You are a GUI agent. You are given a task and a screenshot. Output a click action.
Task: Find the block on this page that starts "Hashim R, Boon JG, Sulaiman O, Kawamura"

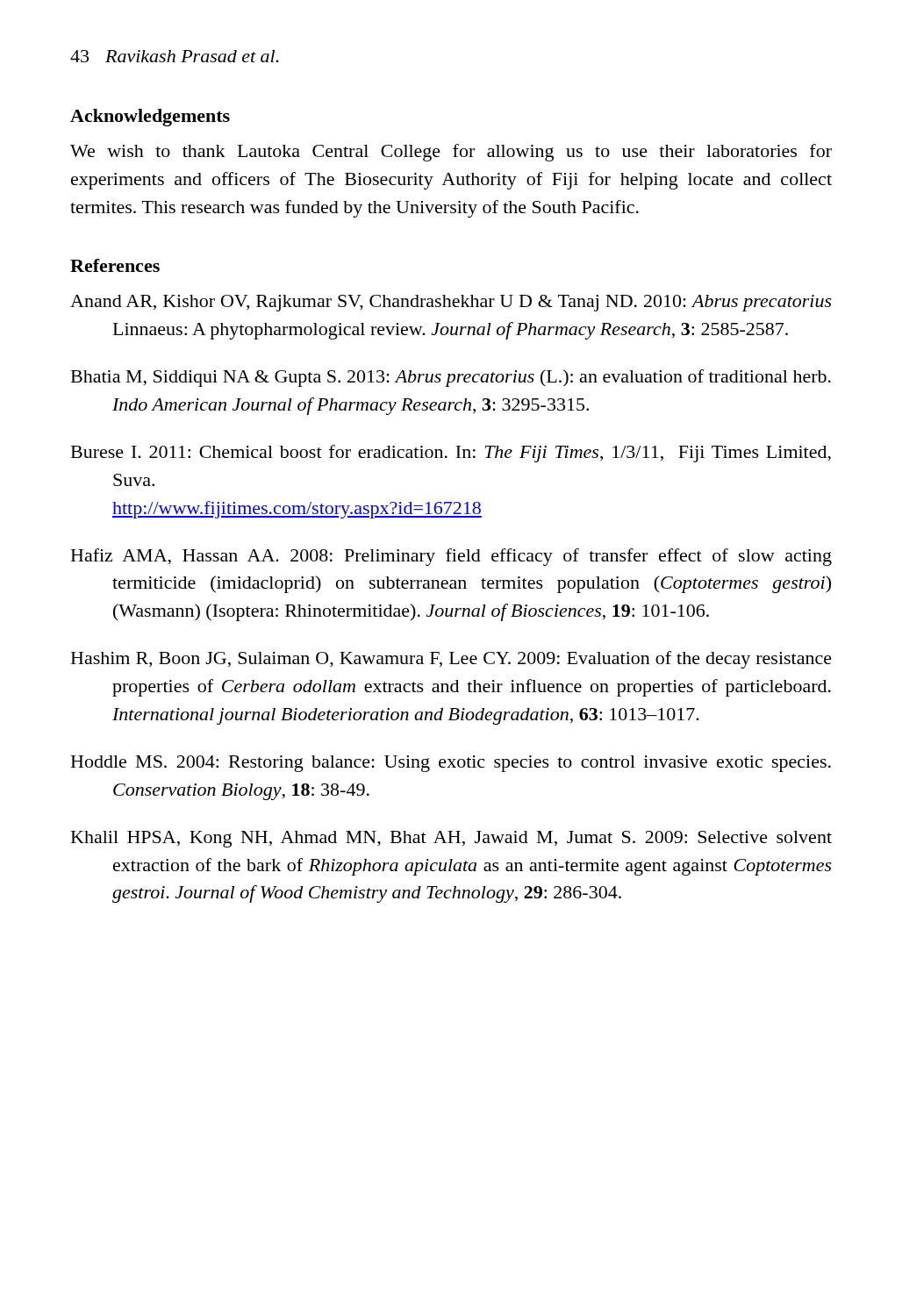451,686
